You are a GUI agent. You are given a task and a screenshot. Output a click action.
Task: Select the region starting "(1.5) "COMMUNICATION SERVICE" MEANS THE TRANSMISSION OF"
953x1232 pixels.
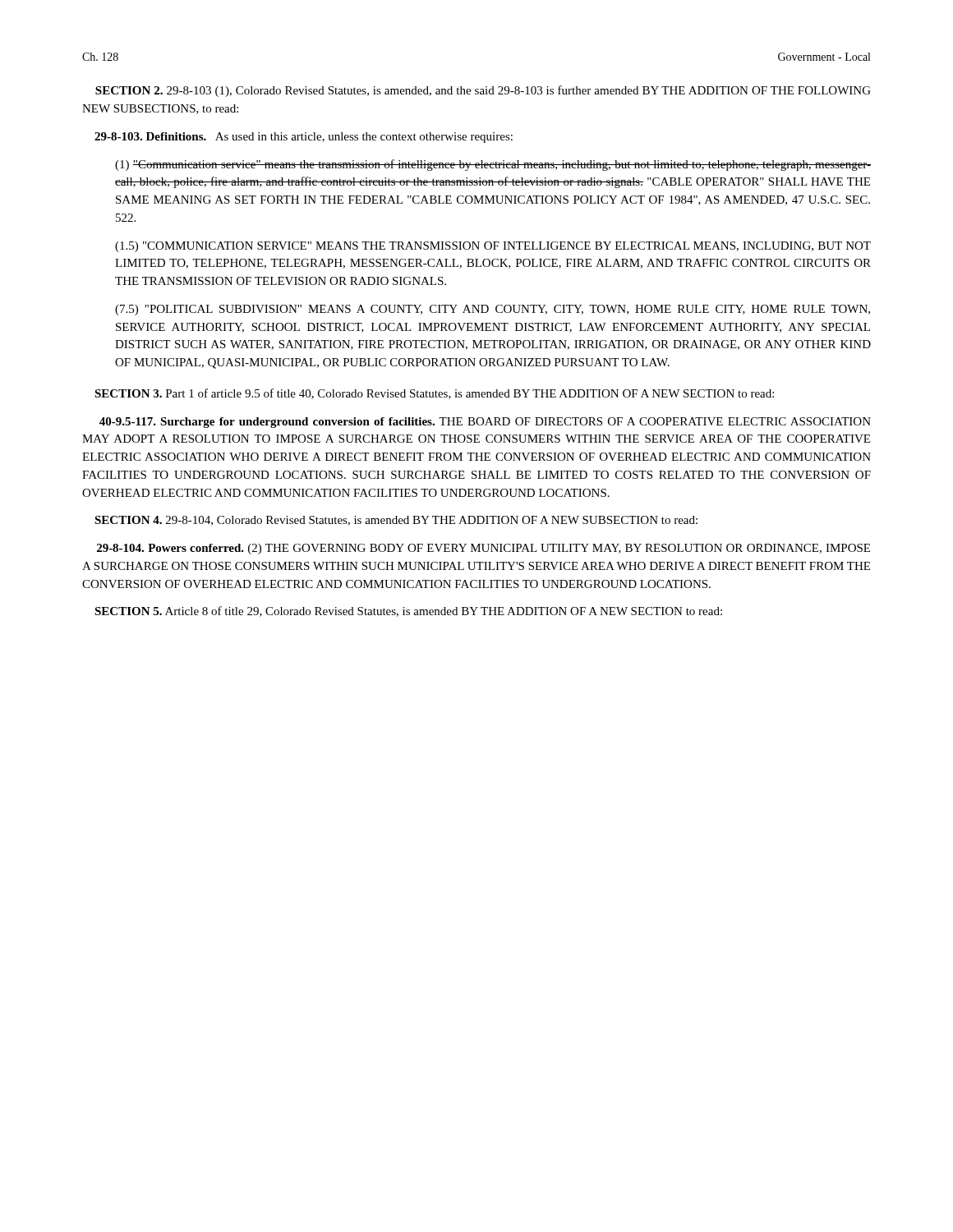tap(493, 263)
